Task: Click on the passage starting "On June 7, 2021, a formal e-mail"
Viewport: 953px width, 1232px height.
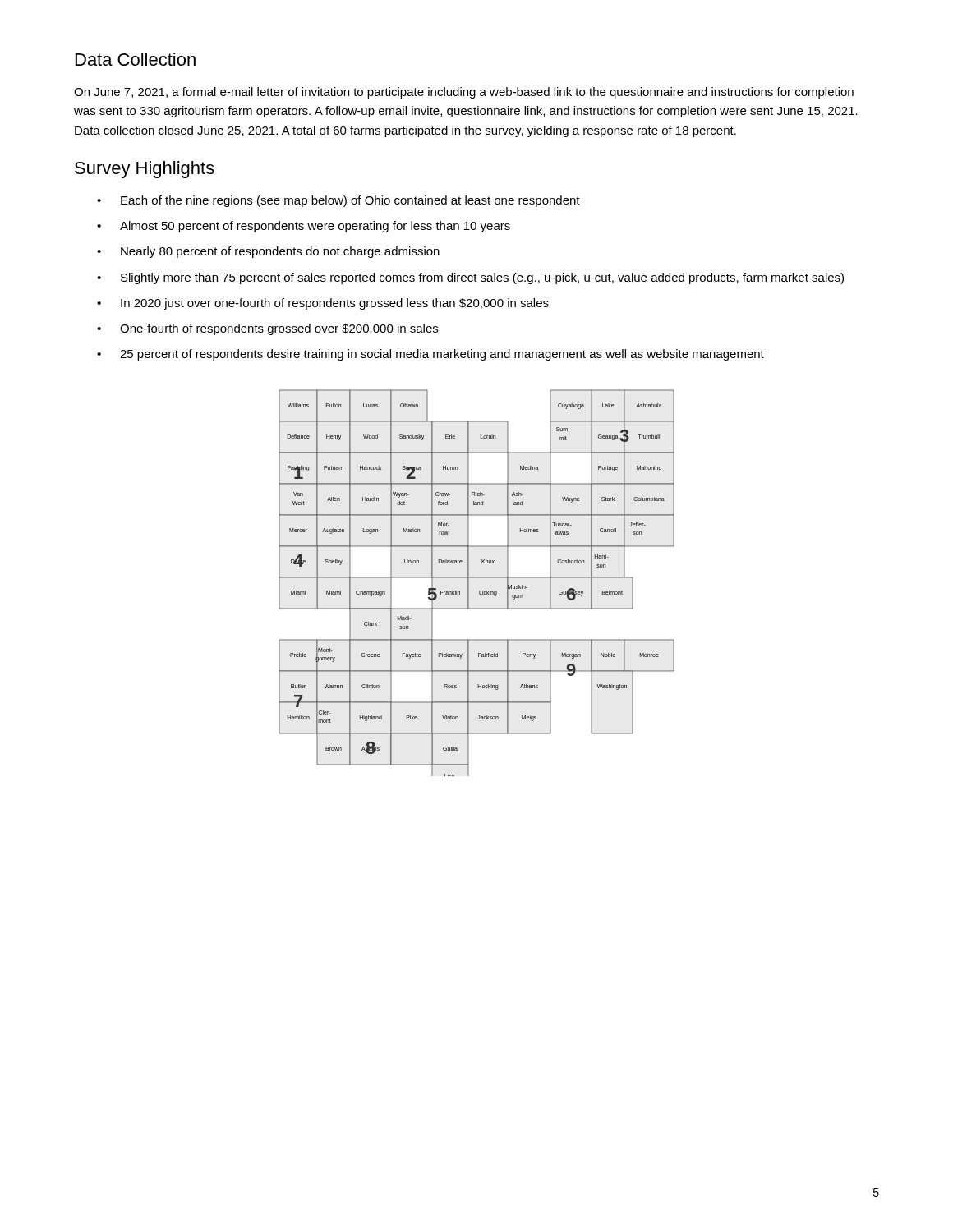Action: point(466,111)
